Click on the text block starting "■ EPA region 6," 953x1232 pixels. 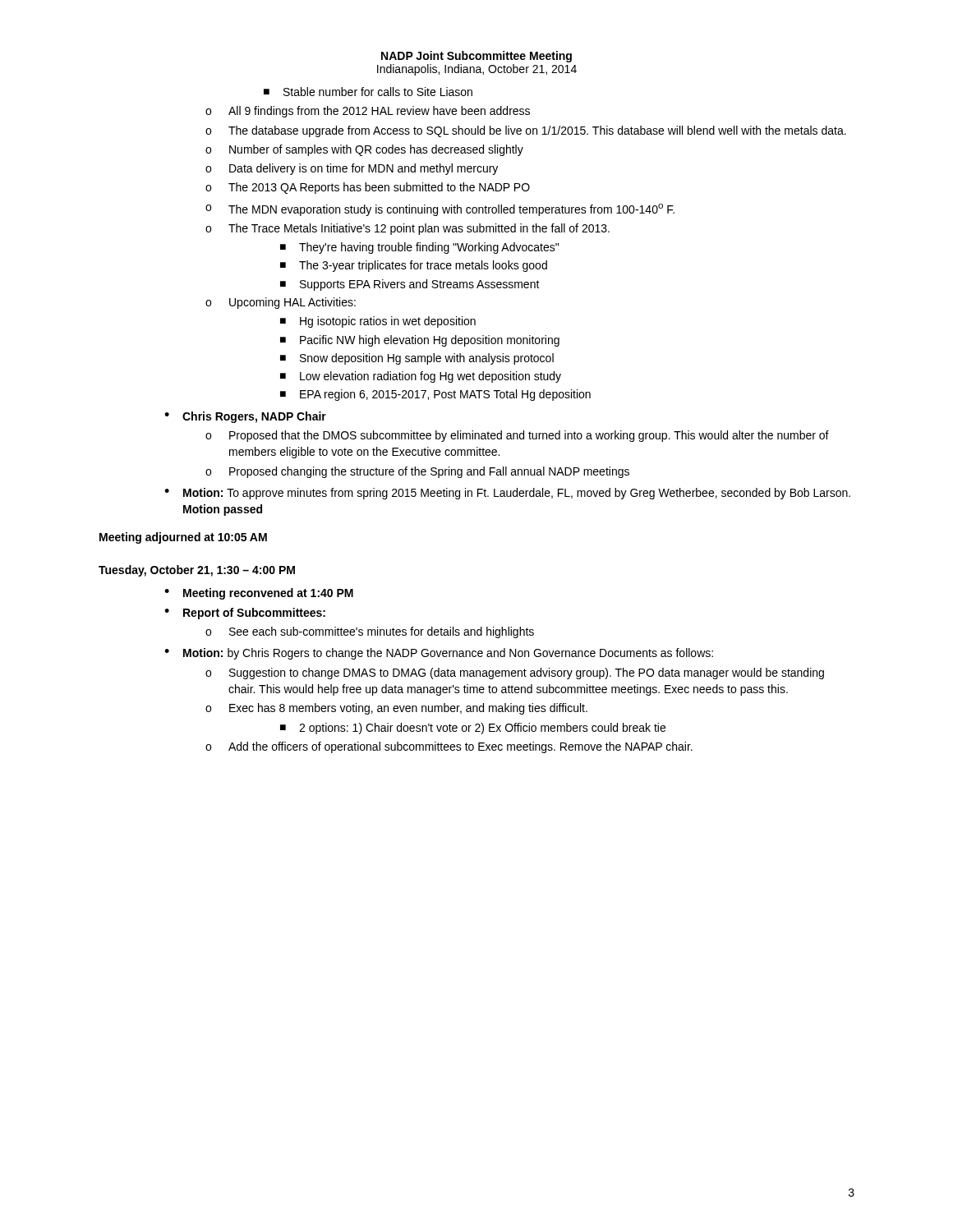pos(435,395)
